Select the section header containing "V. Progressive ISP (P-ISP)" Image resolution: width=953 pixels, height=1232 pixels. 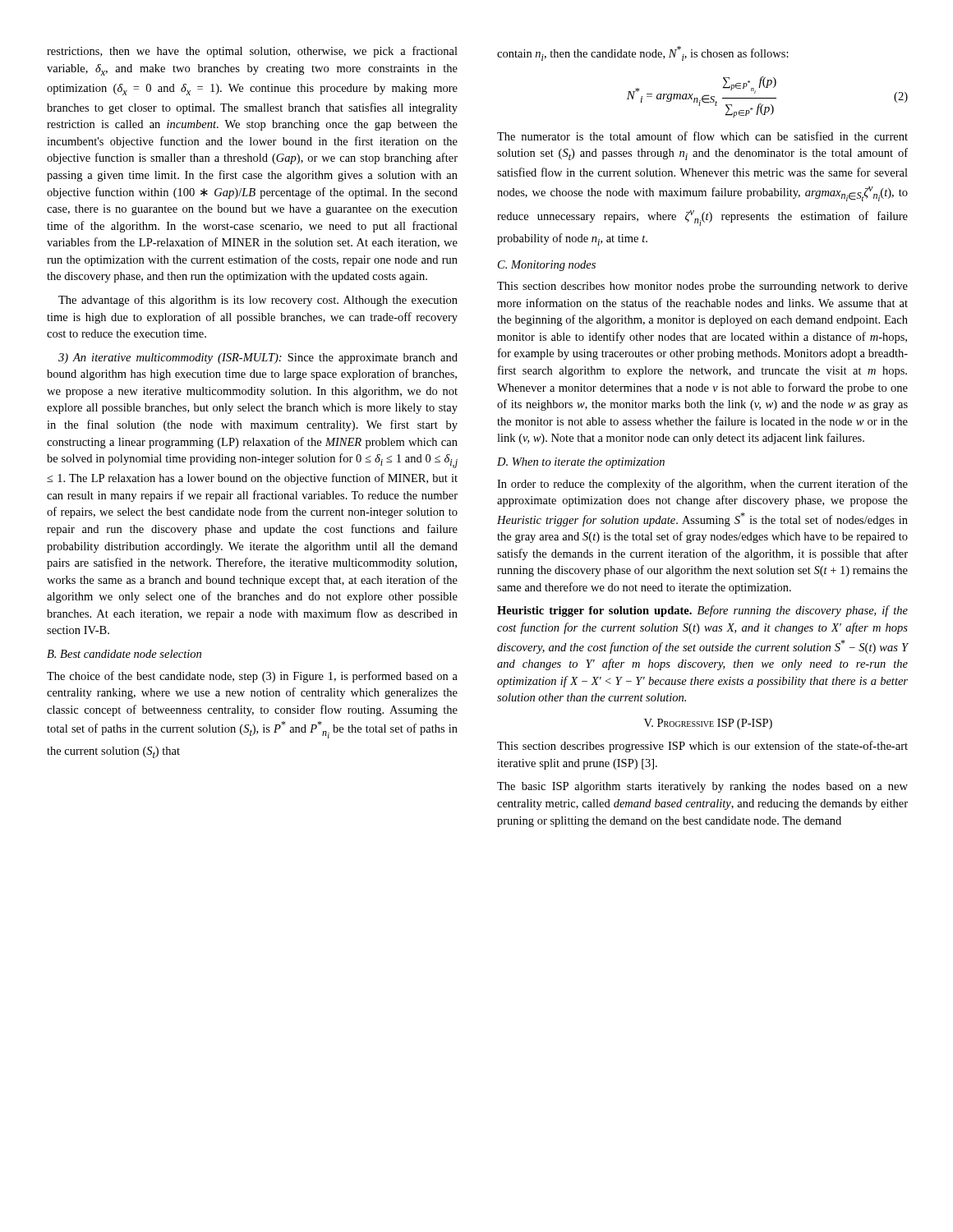(x=702, y=723)
